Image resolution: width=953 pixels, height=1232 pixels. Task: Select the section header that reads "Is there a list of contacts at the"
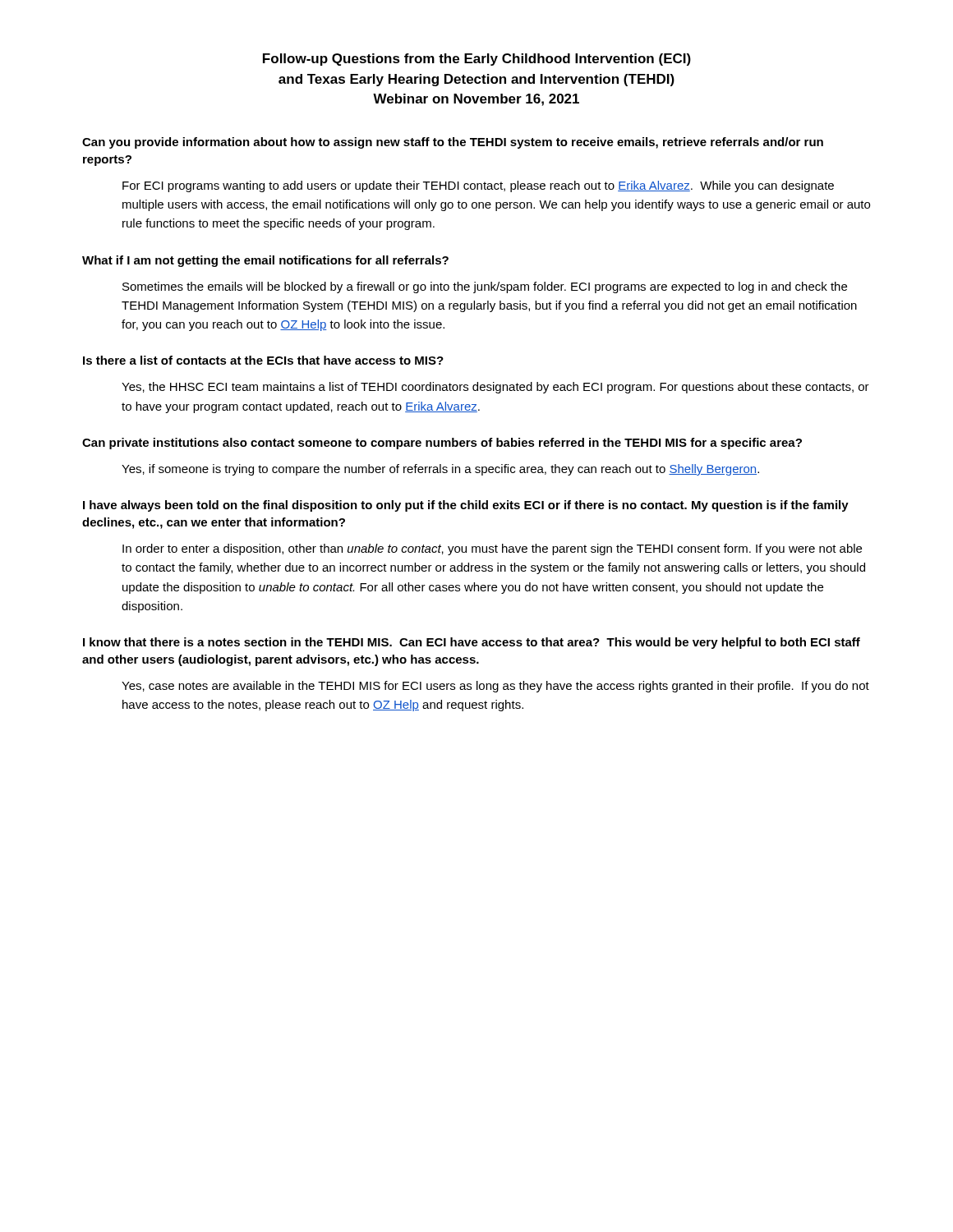click(263, 360)
